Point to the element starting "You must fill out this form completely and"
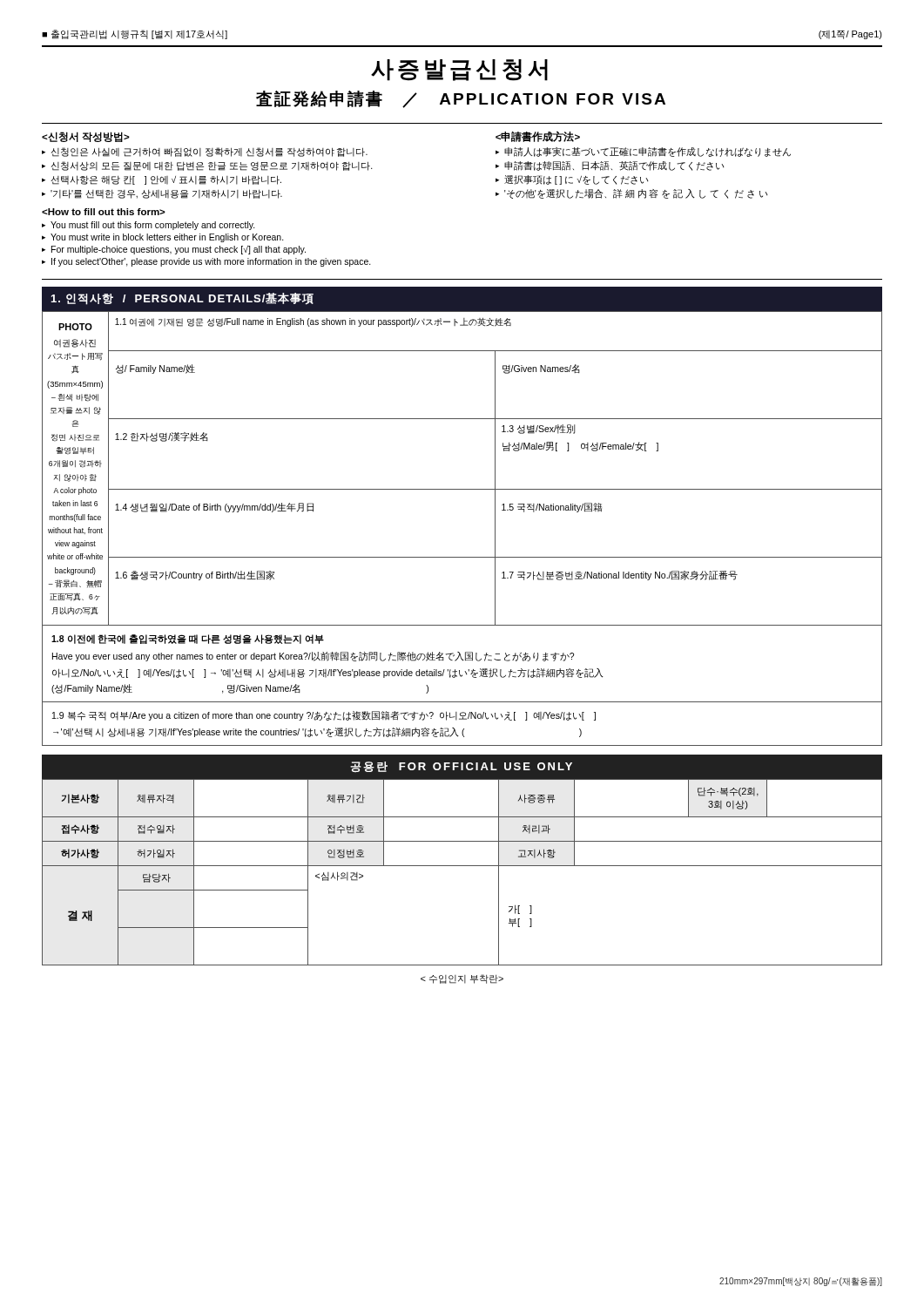This screenshot has height=1307, width=924. pos(153,225)
